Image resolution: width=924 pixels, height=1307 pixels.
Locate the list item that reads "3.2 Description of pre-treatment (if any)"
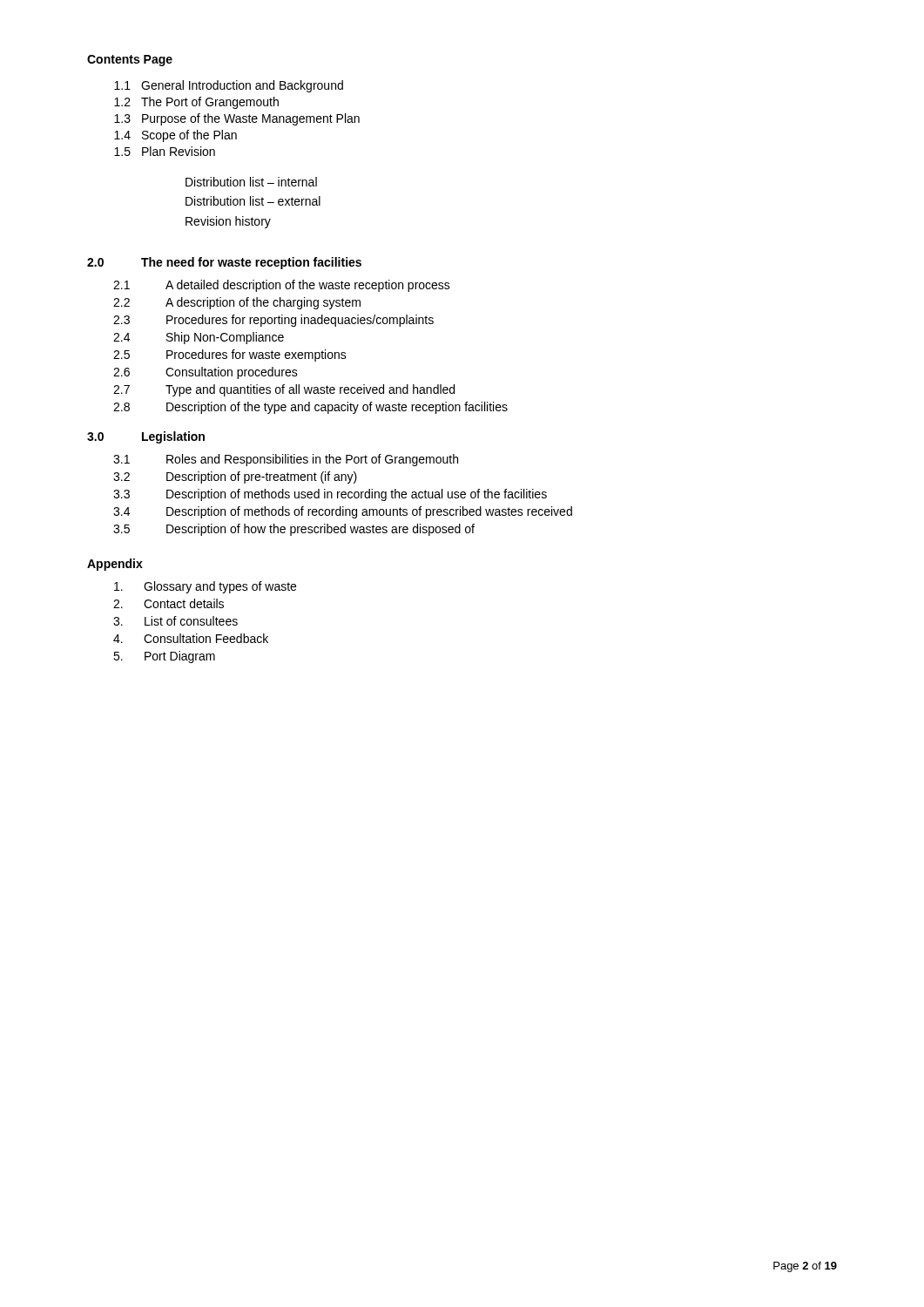pyautogui.click(x=235, y=477)
